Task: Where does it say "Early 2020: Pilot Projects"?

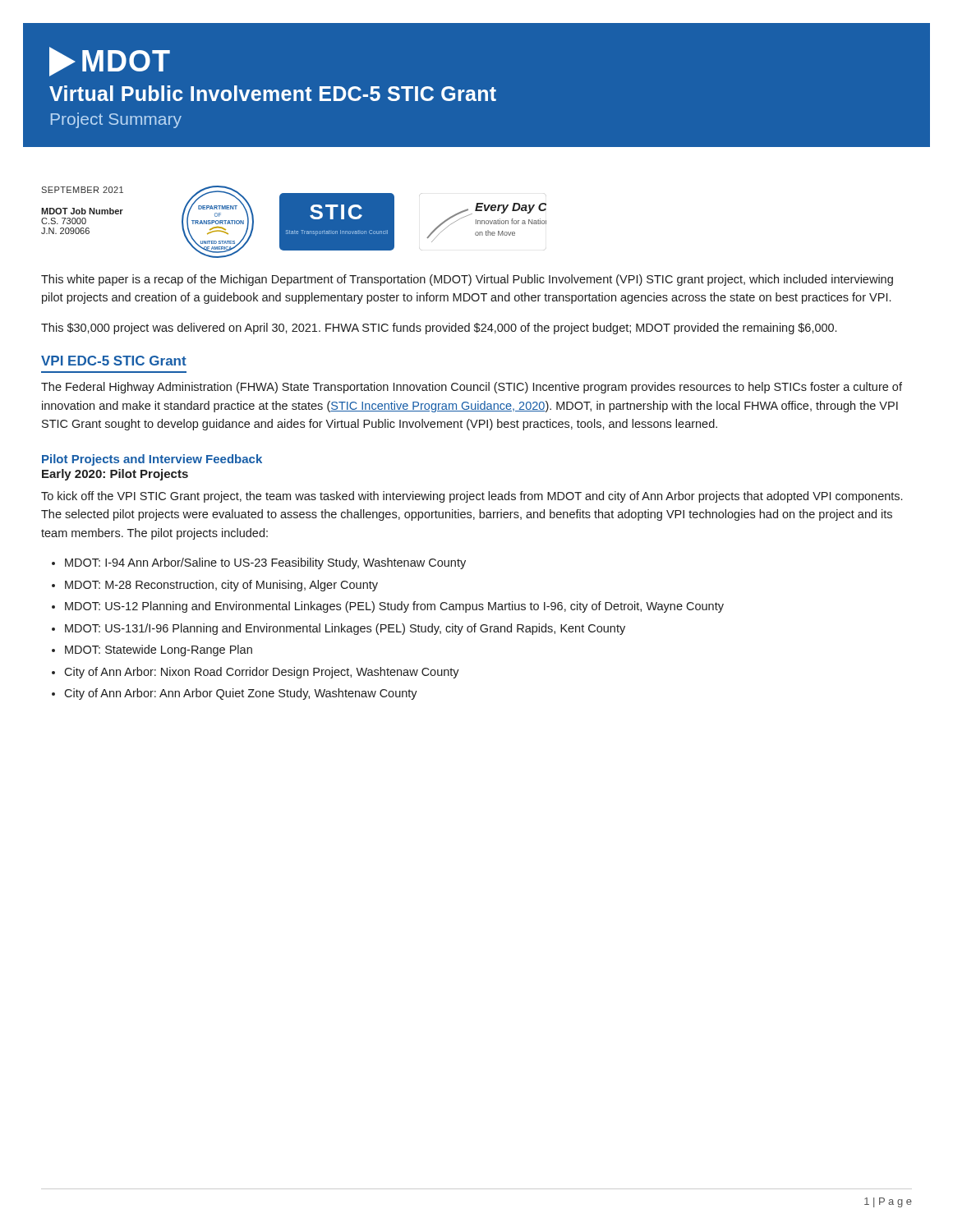Action: pyautogui.click(x=115, y=473)
